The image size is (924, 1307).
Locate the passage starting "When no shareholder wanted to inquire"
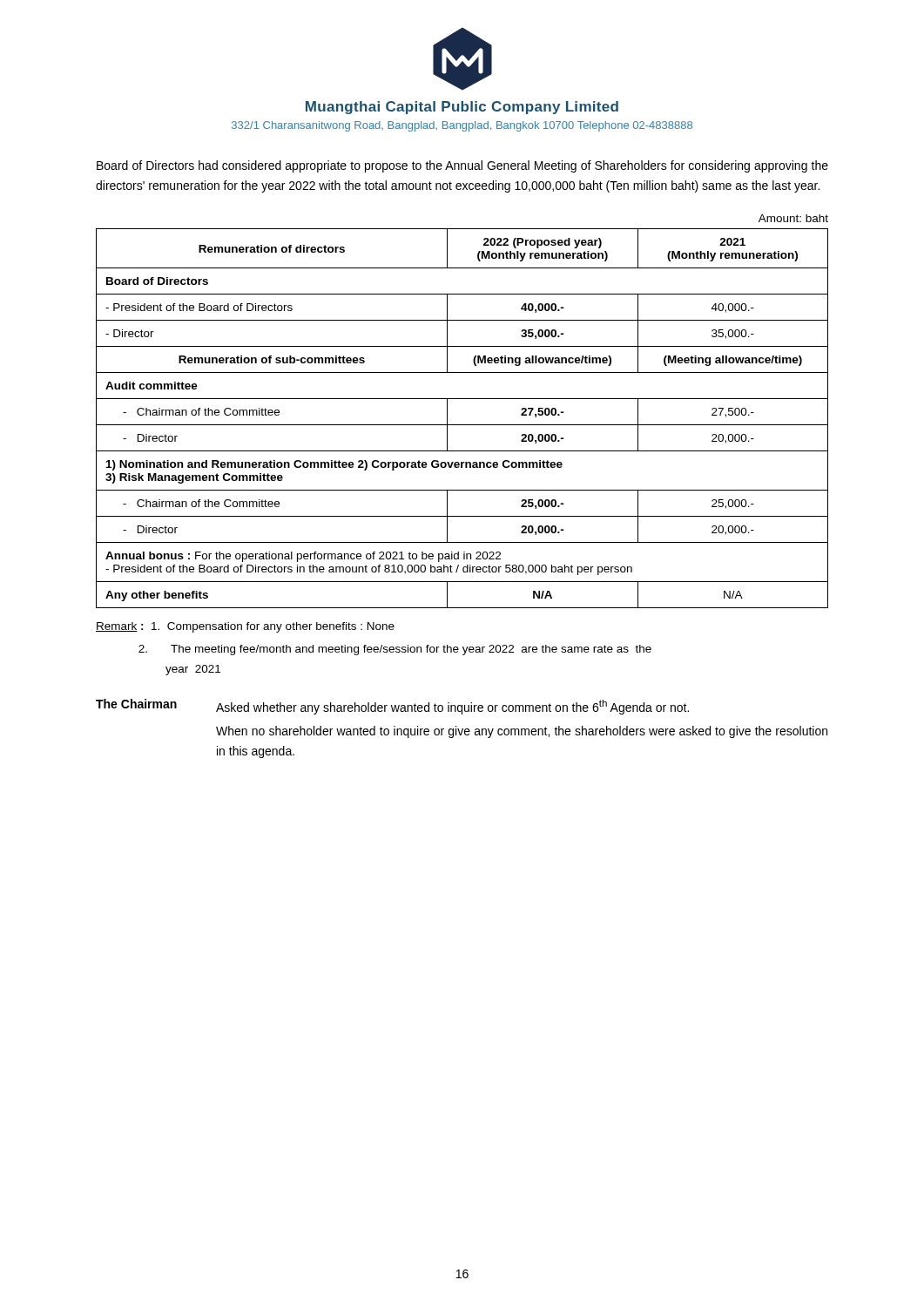point(522,741)
